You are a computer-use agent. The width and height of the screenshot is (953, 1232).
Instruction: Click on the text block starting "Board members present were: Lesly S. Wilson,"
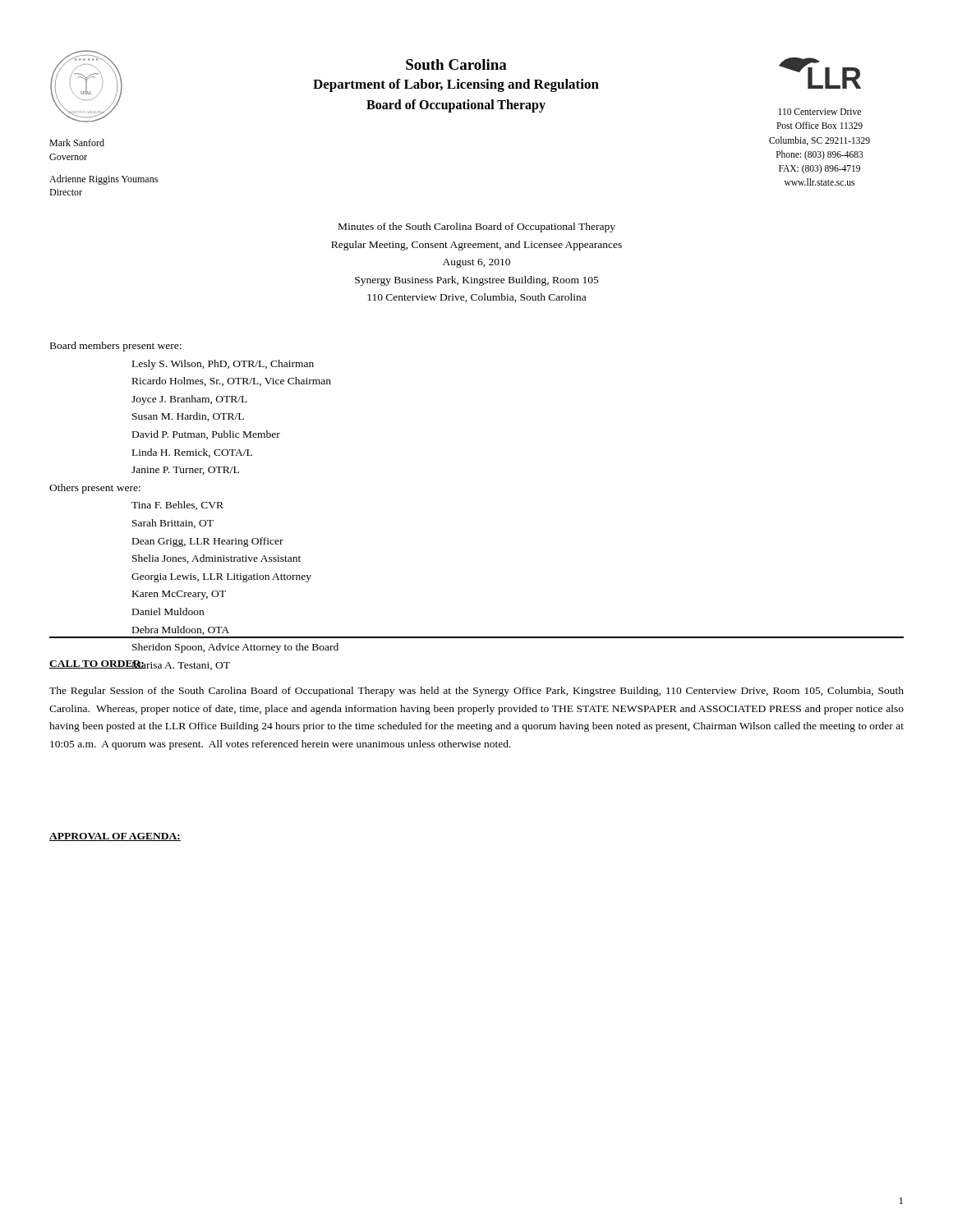[x=116, y=347]
